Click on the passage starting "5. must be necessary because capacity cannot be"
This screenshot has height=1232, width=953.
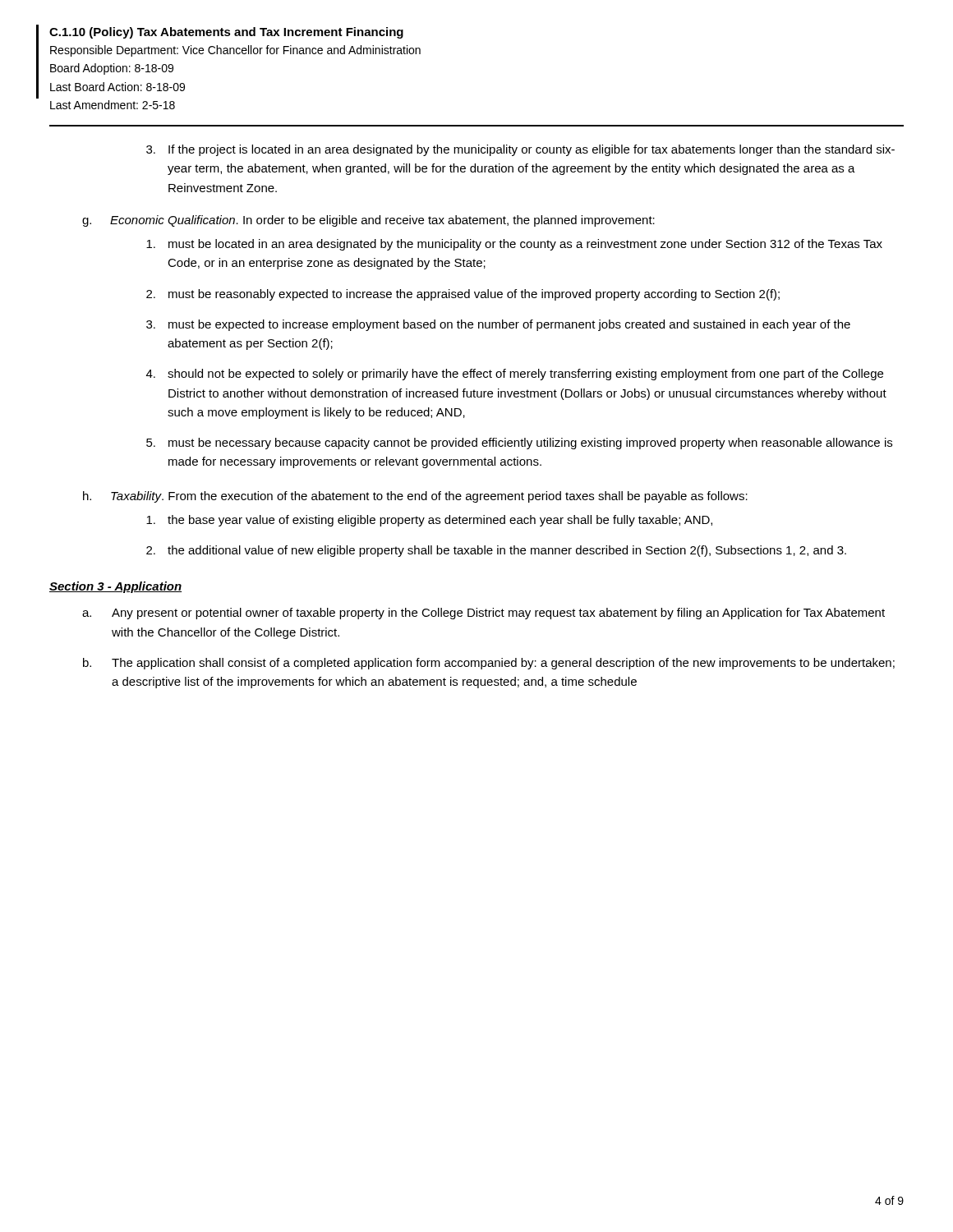point(518,452)
